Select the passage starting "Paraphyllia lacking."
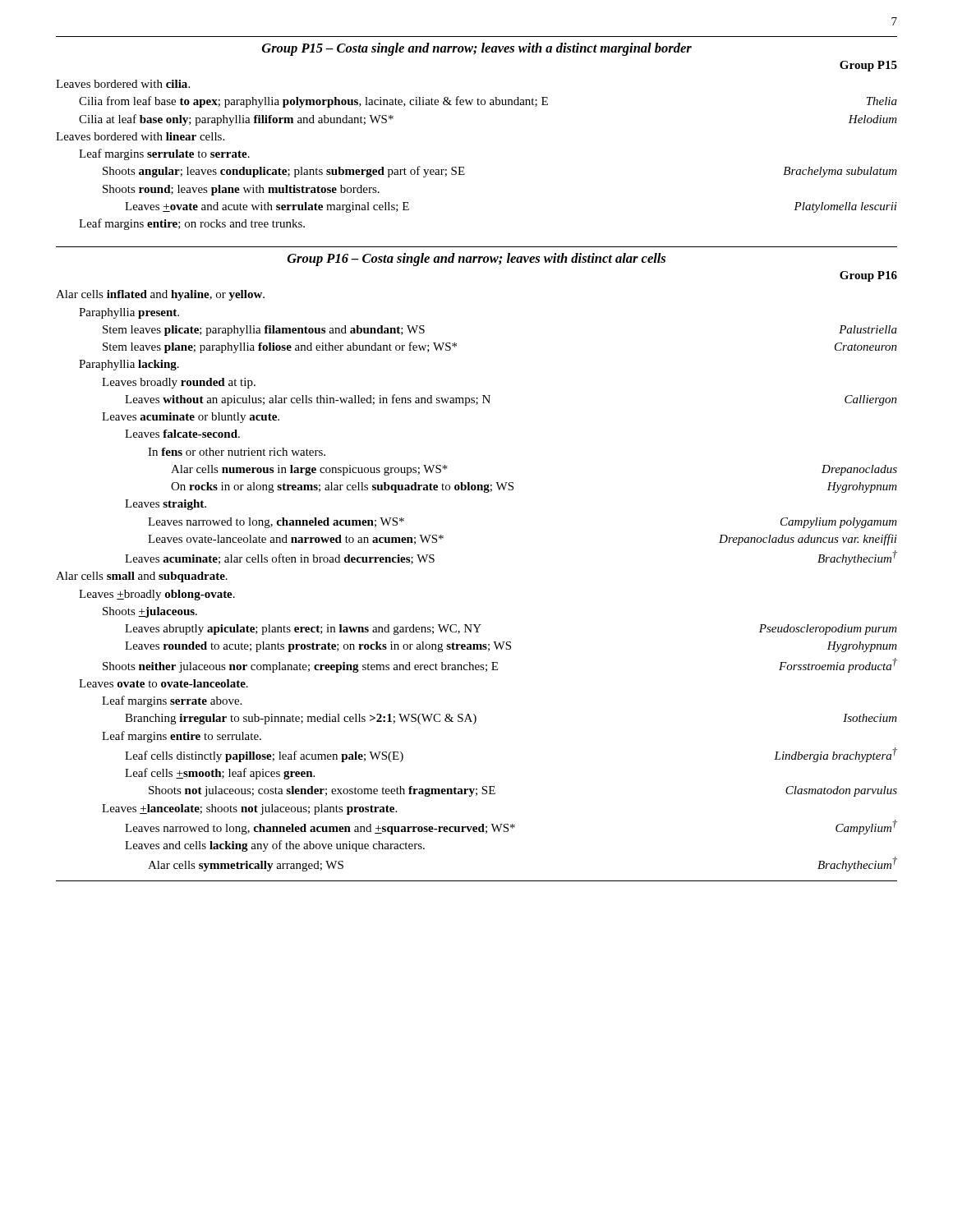Image resolution: width=953 pixels, height=1232 pixels. (x=129, y=365)
